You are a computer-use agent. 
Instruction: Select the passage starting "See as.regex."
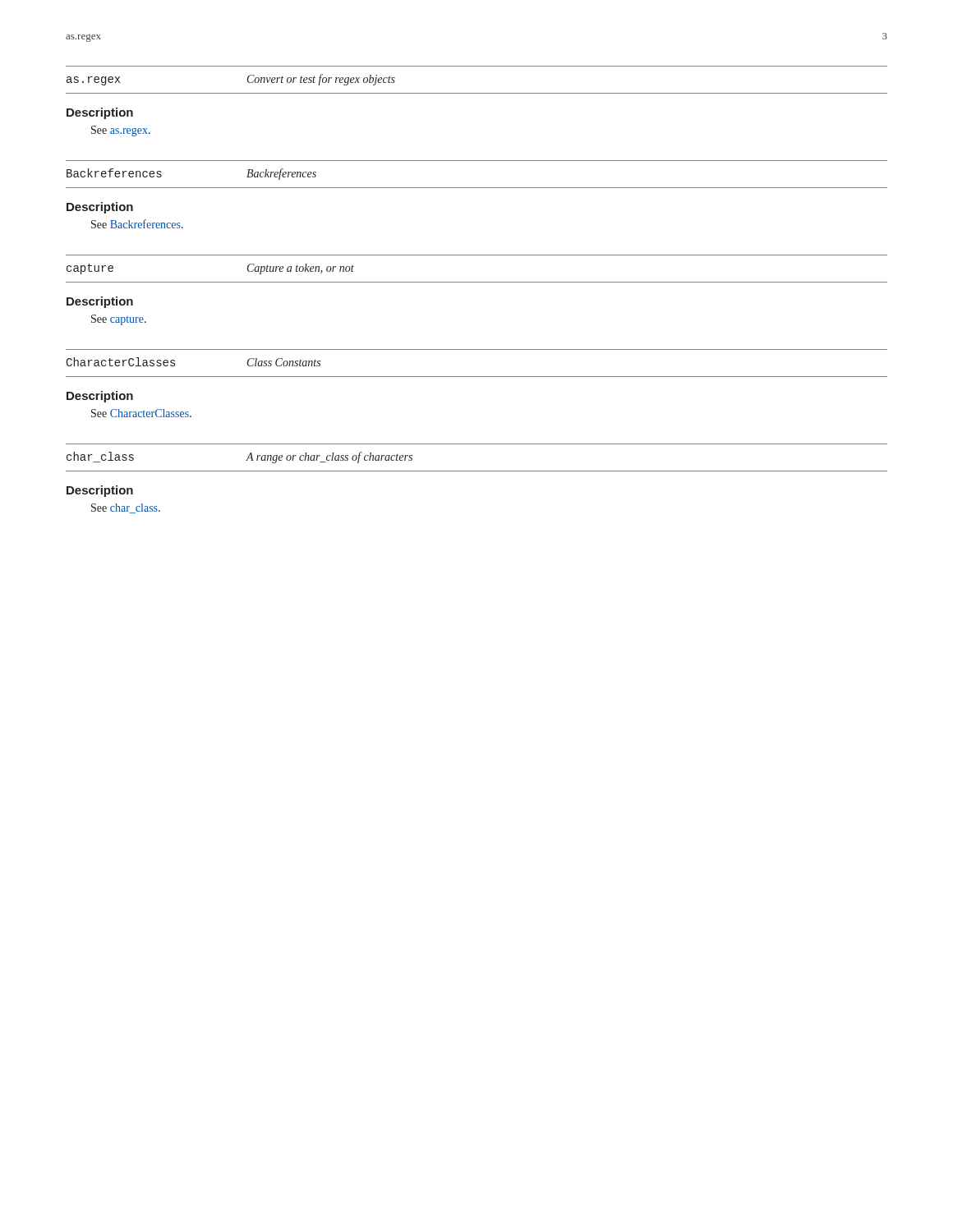121,130
